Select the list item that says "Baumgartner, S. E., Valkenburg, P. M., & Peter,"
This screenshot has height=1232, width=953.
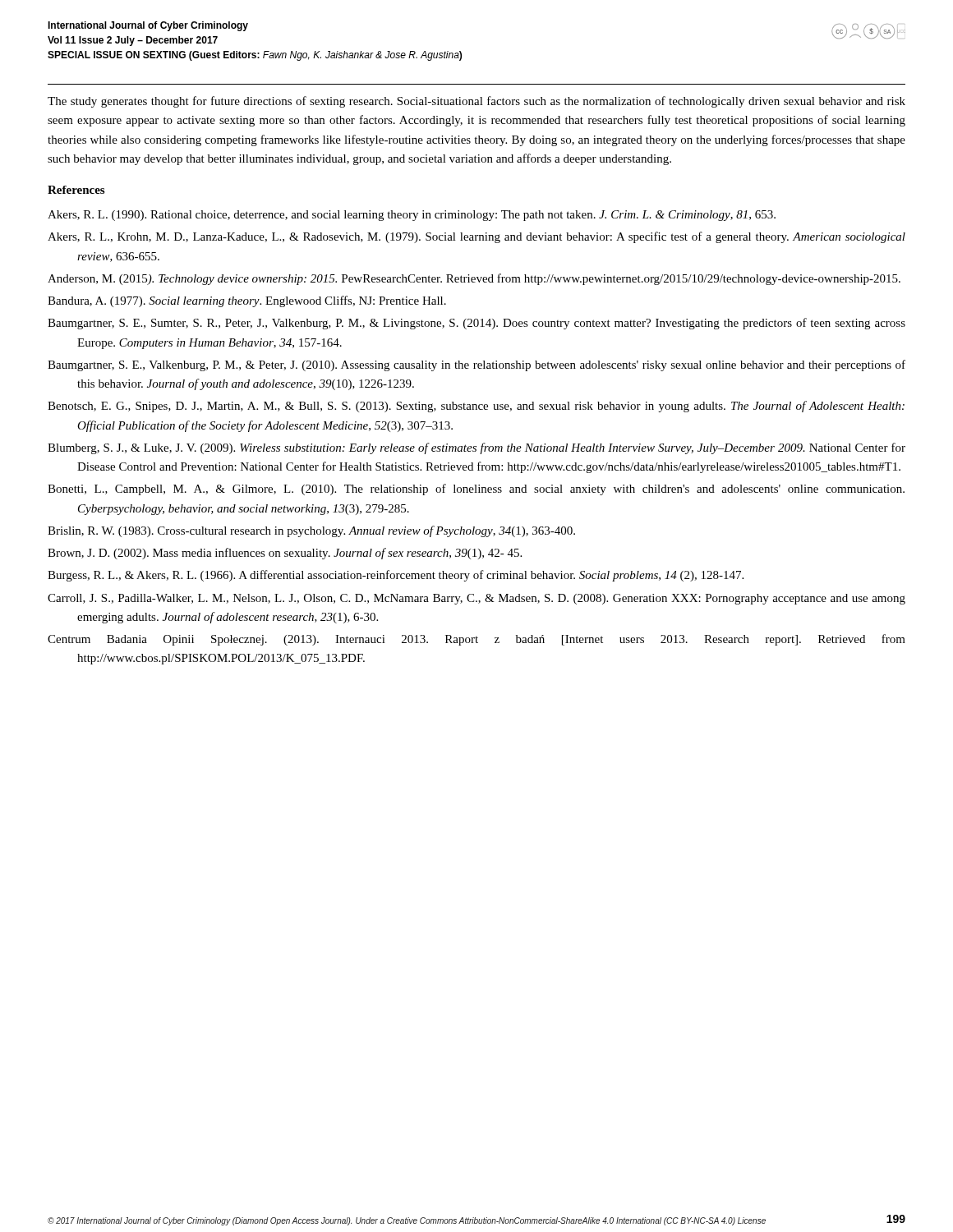[x=476, y=374]
